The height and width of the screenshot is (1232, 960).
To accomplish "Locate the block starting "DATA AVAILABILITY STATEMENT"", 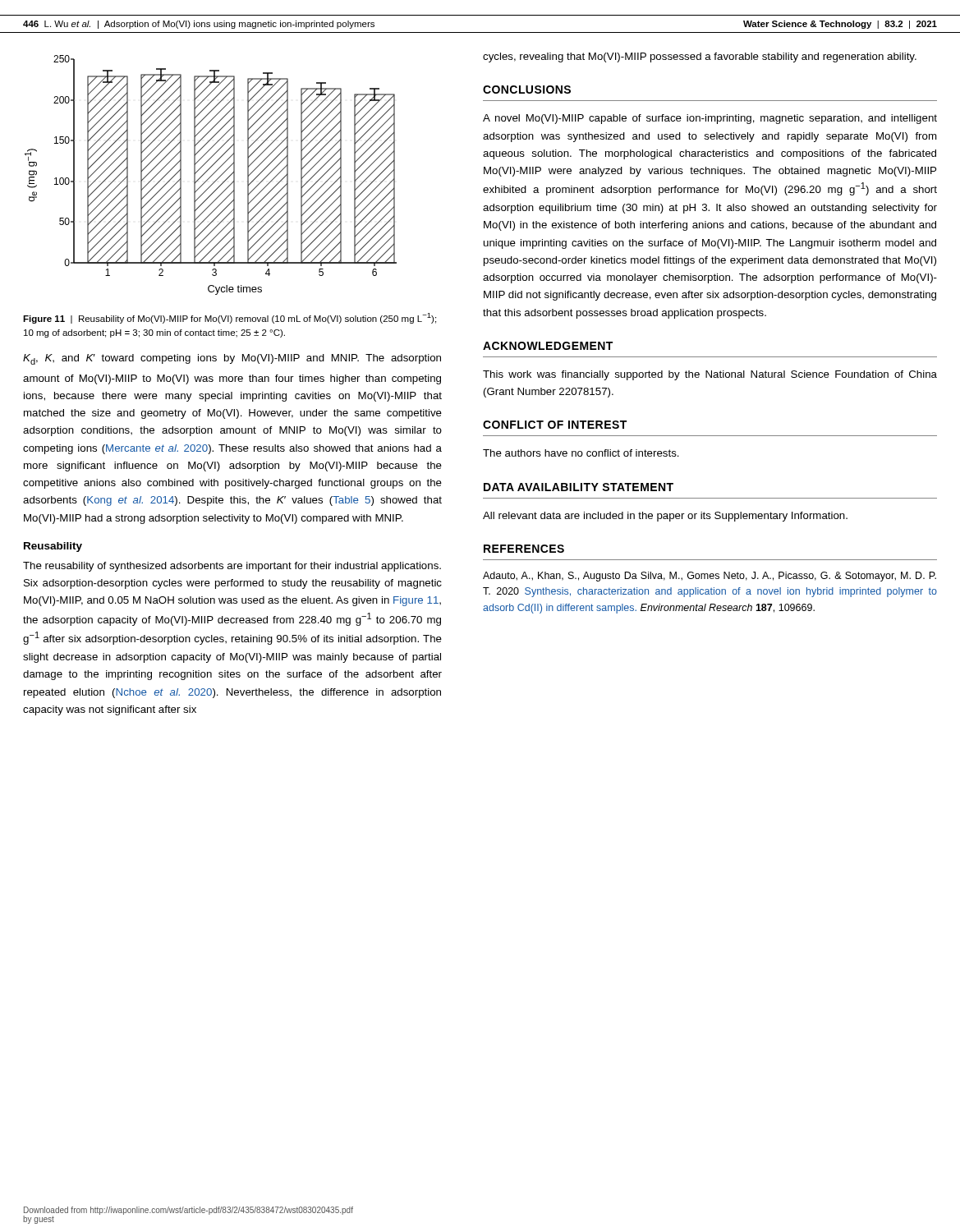I will tap(578, 487).
